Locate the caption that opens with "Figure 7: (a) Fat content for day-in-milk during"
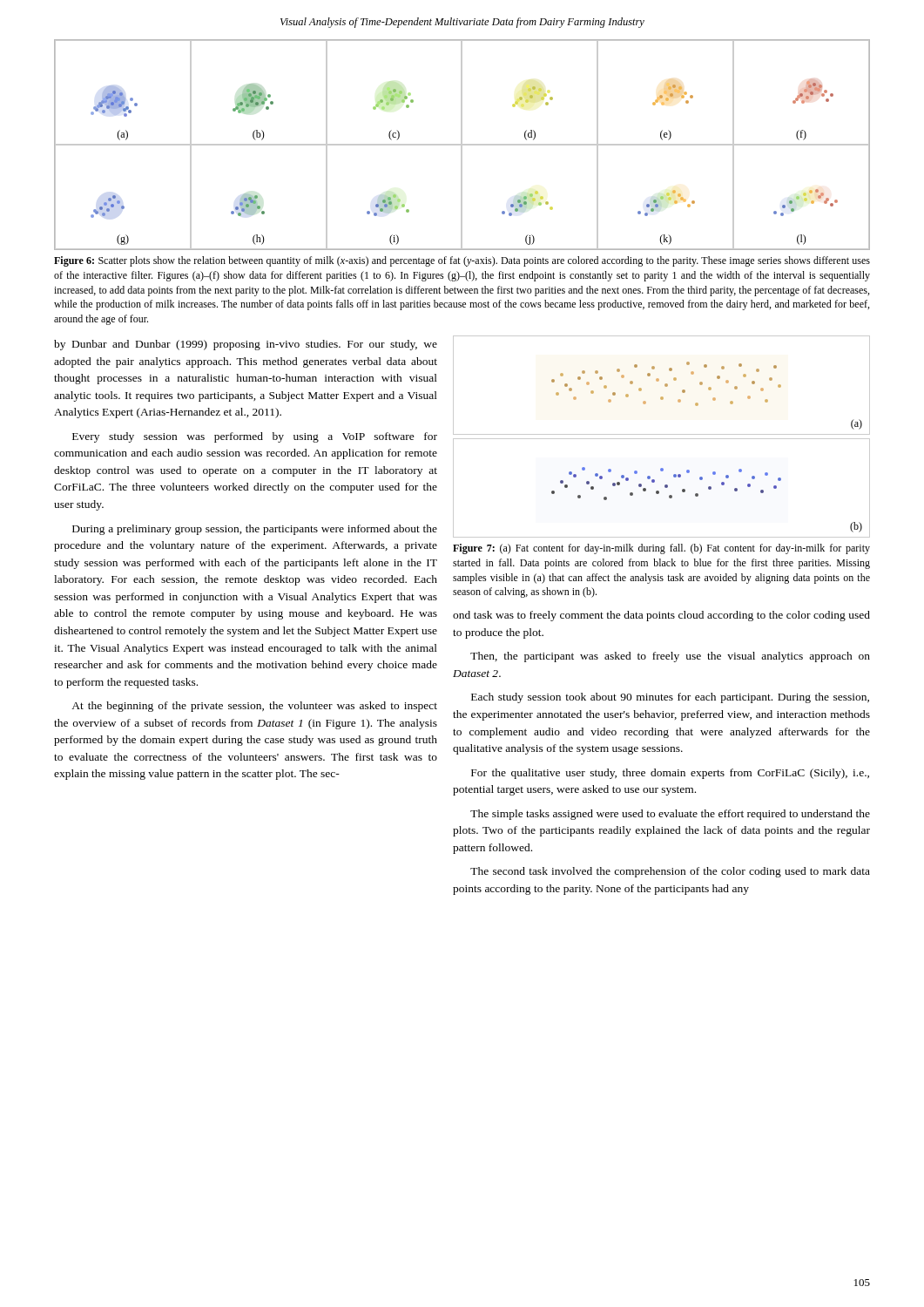This screenshot has width=924, height=1307. coord(661,570)
